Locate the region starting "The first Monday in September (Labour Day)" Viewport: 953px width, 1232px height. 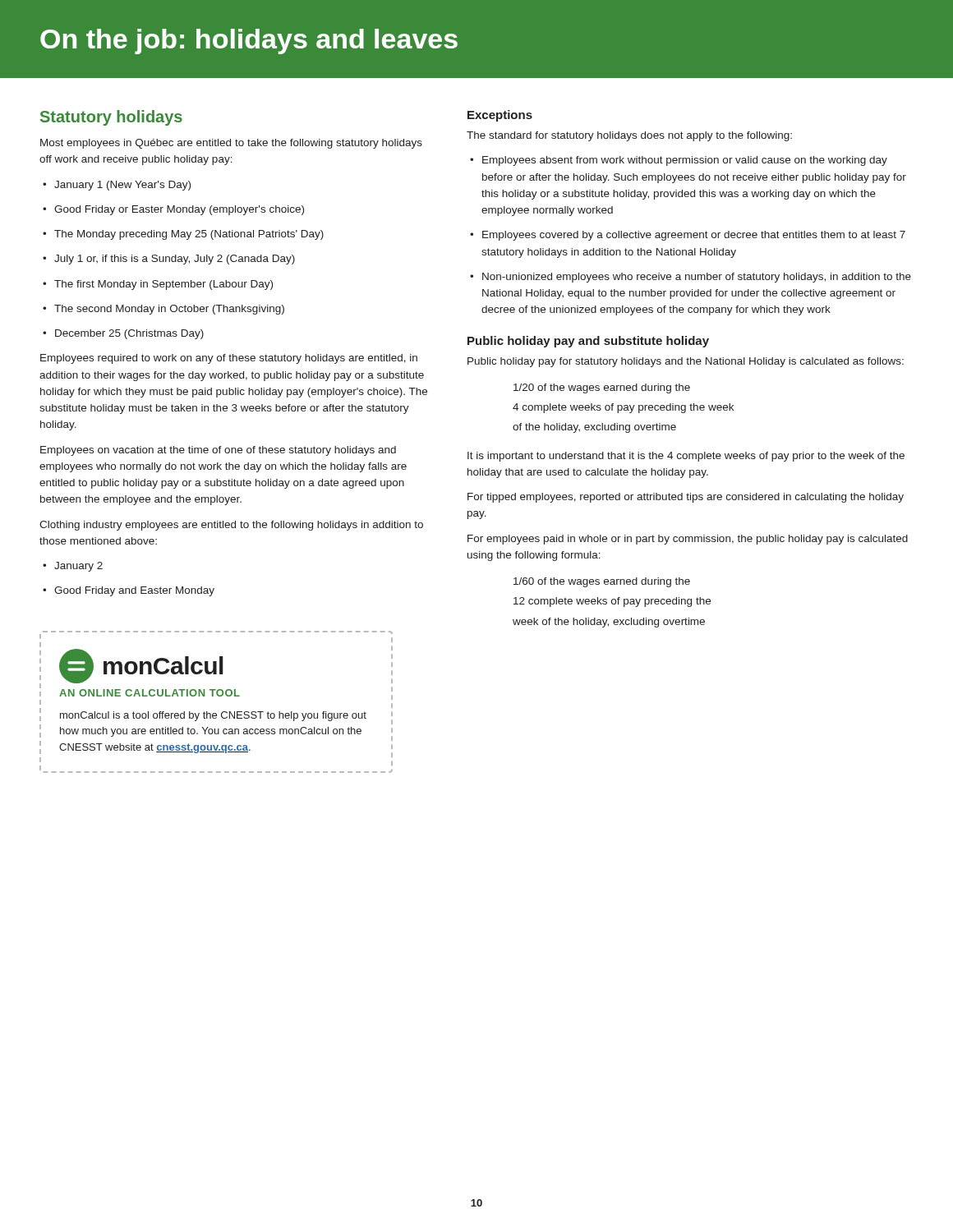pyautogui.click(x=237, y=284)
